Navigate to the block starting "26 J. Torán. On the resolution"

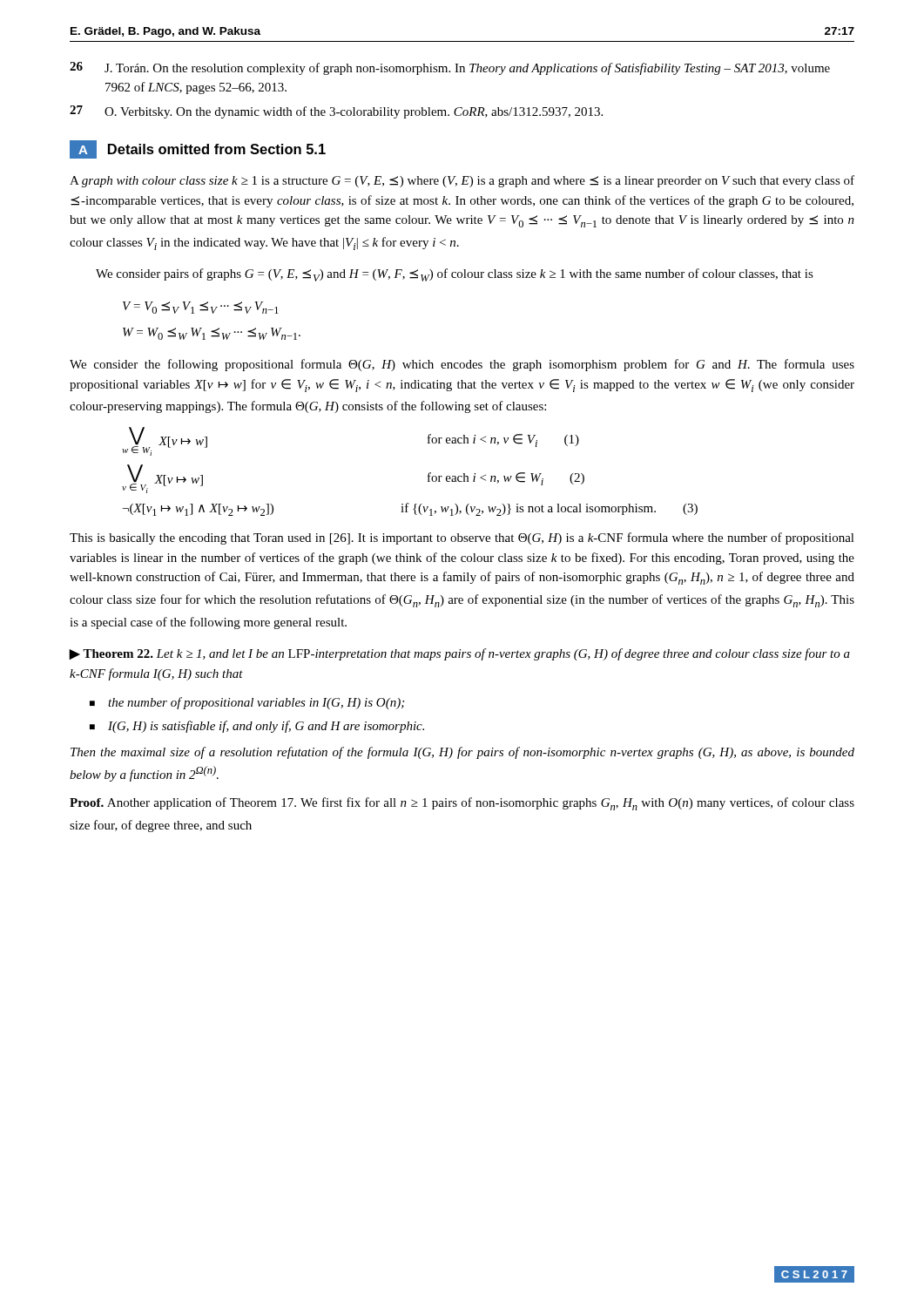point(462,78)
